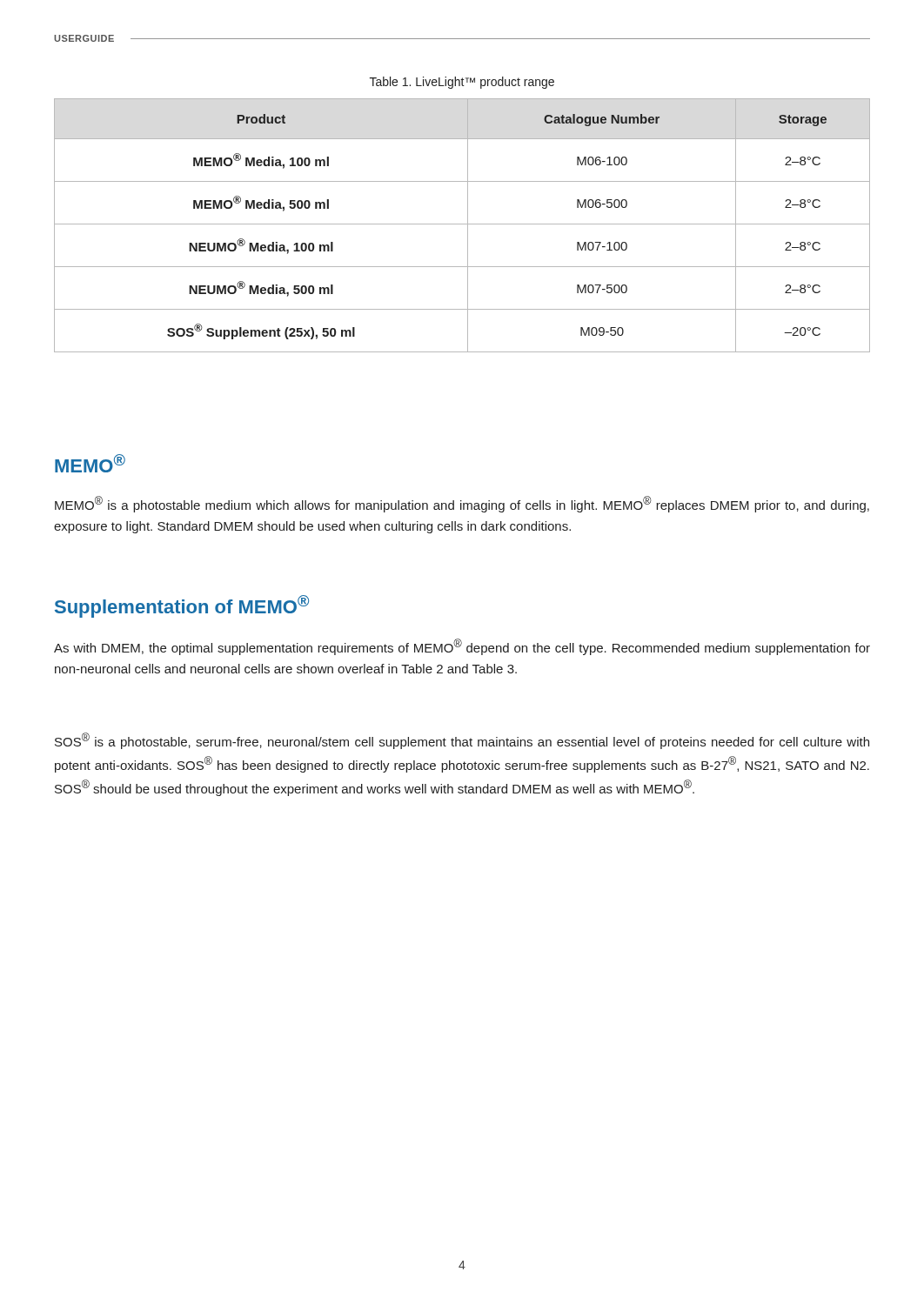Click on the text block that reads "SOS® is a photostable, serum-free, neuronal/stem cell supplement"
This screenshot has width=924, height=1305.
click(462, 764)
